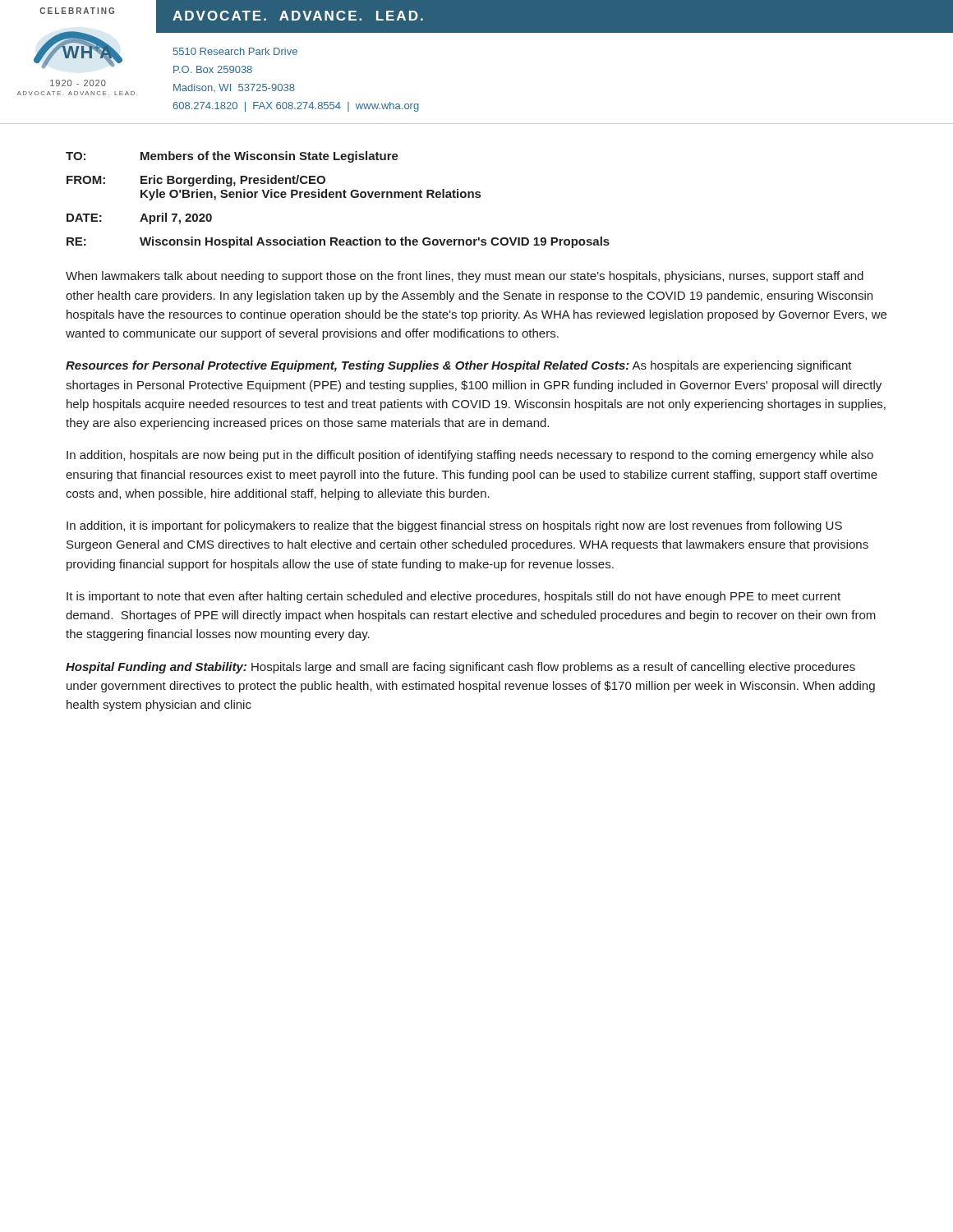The width and height of the screenshot is (953, 1232).
Task: Point to the block beginning "It is important to"
Action: click(471, 615)
